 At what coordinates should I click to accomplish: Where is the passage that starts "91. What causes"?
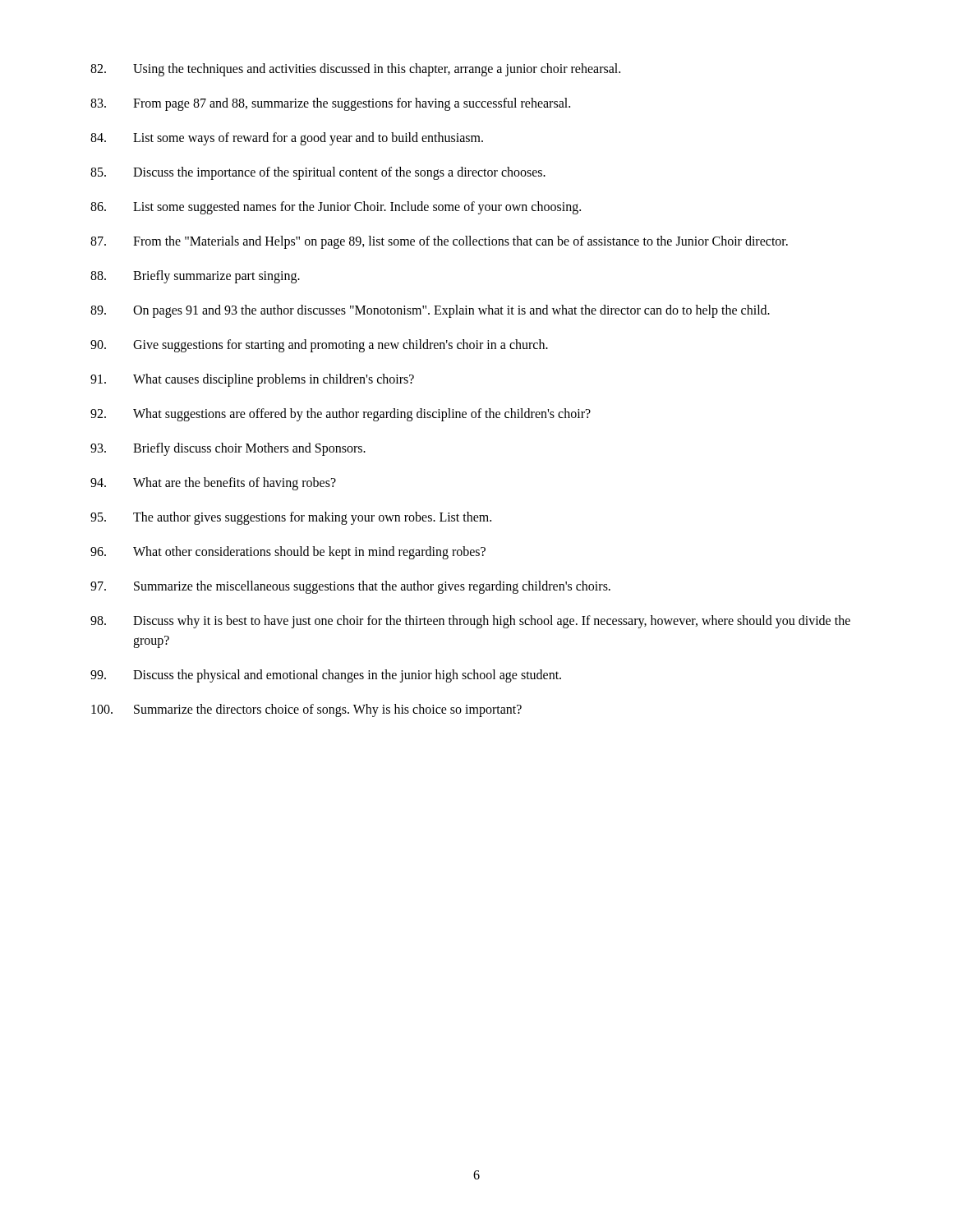pos(252,380)
